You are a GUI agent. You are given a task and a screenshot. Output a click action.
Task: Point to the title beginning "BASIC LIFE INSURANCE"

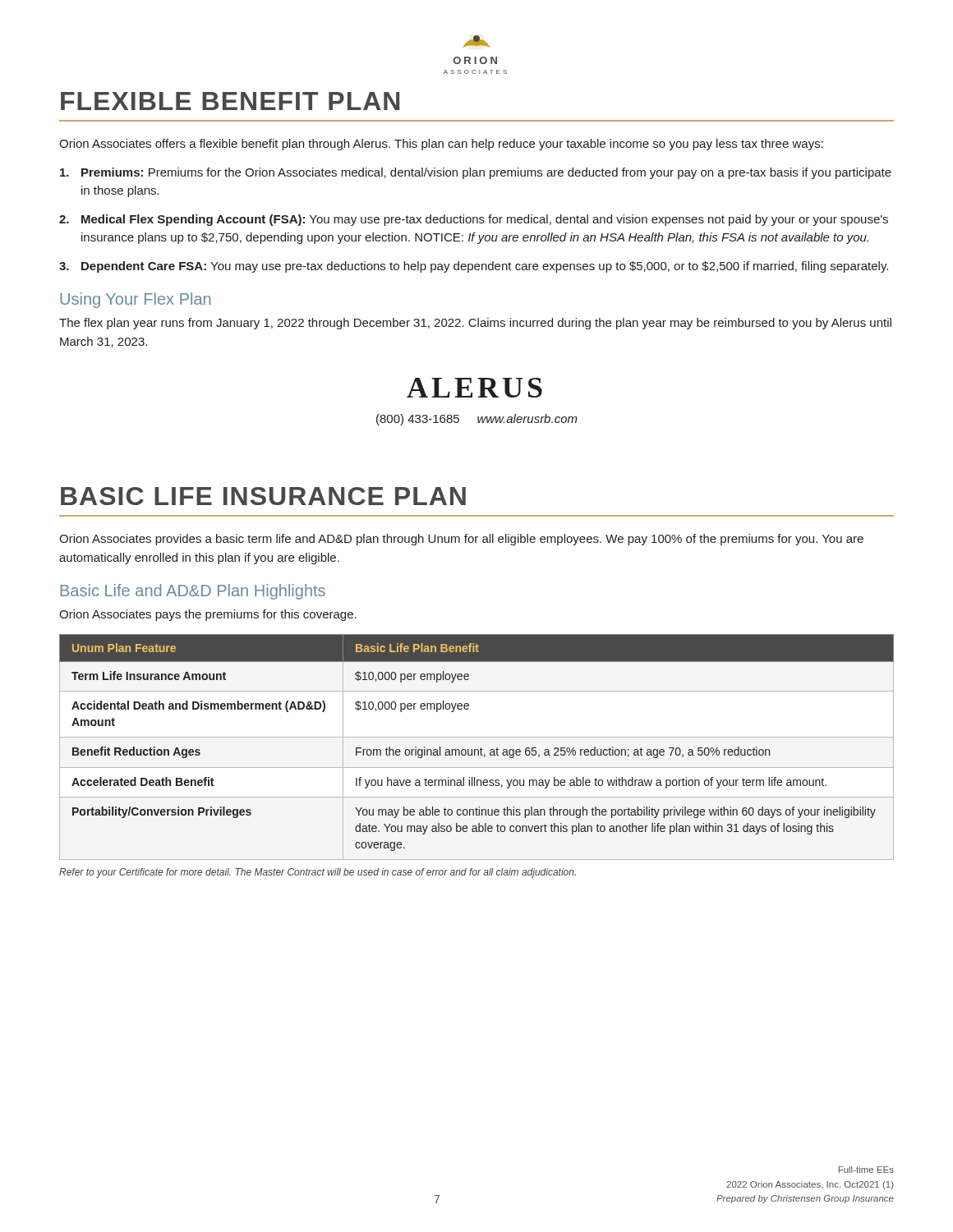pyautogui.click(x=476, y=499)
